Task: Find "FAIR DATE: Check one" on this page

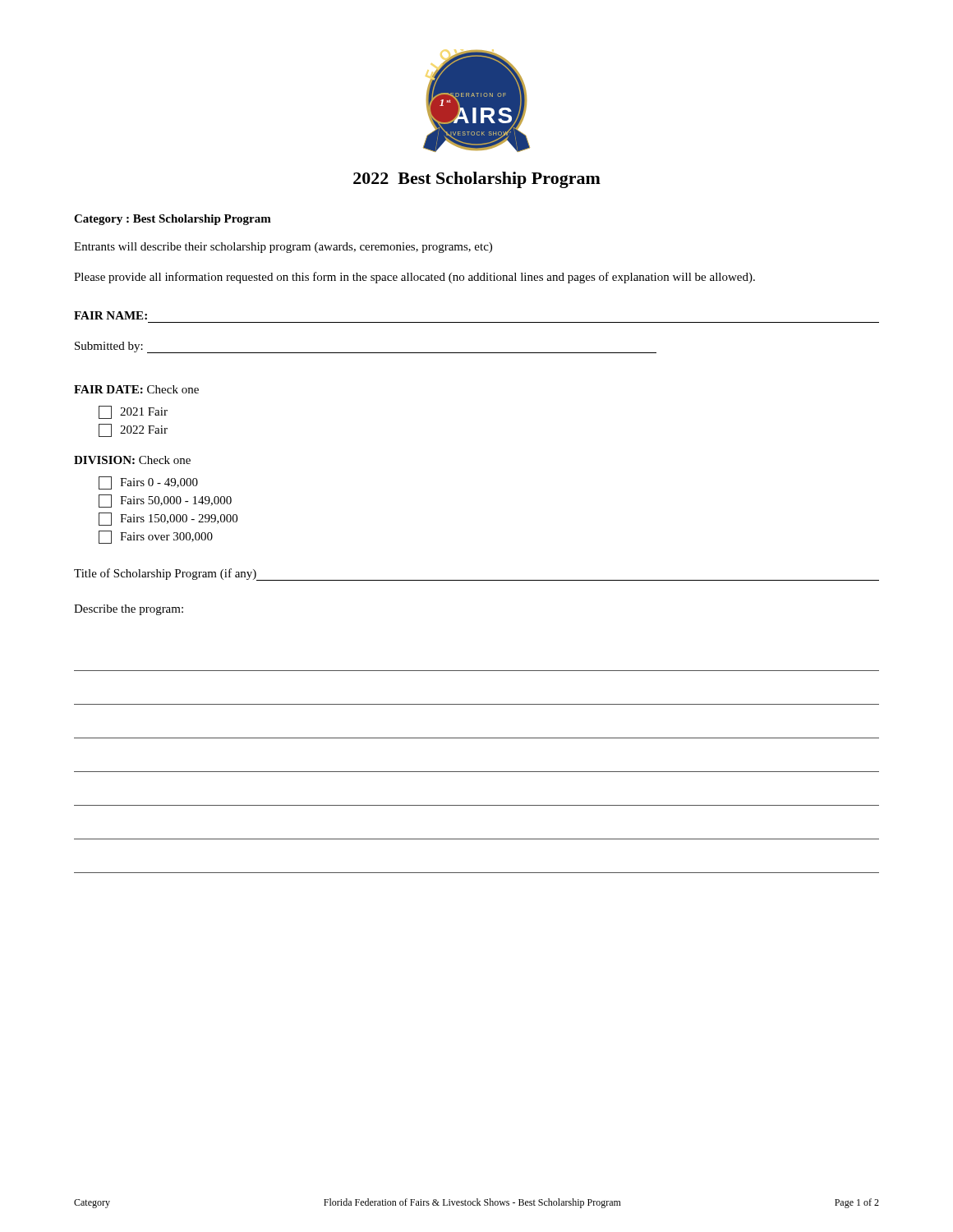Action: pyautogui.click(x=137, y=389)
